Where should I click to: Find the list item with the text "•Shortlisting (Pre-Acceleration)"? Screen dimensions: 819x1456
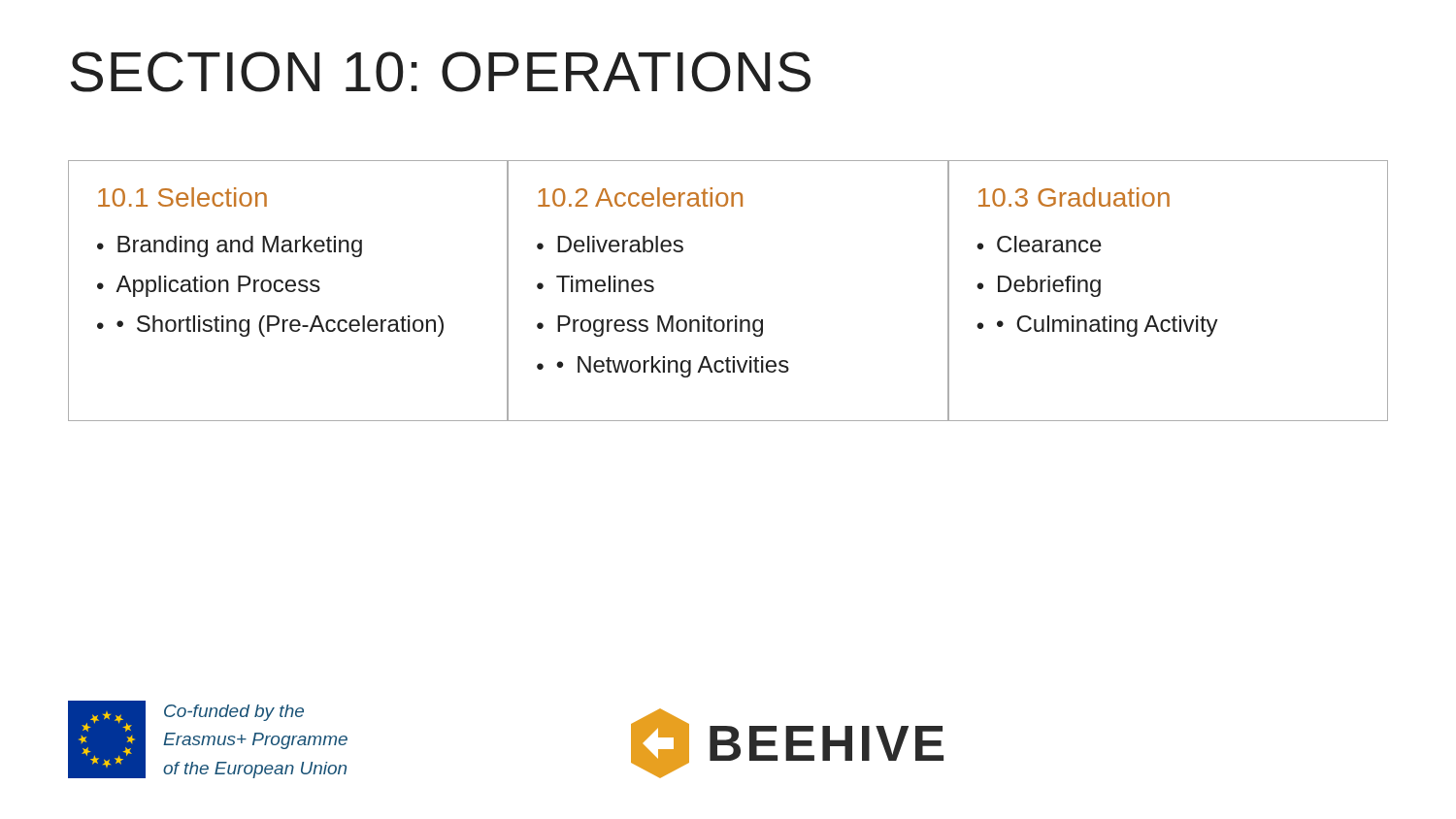pos(280,324)
